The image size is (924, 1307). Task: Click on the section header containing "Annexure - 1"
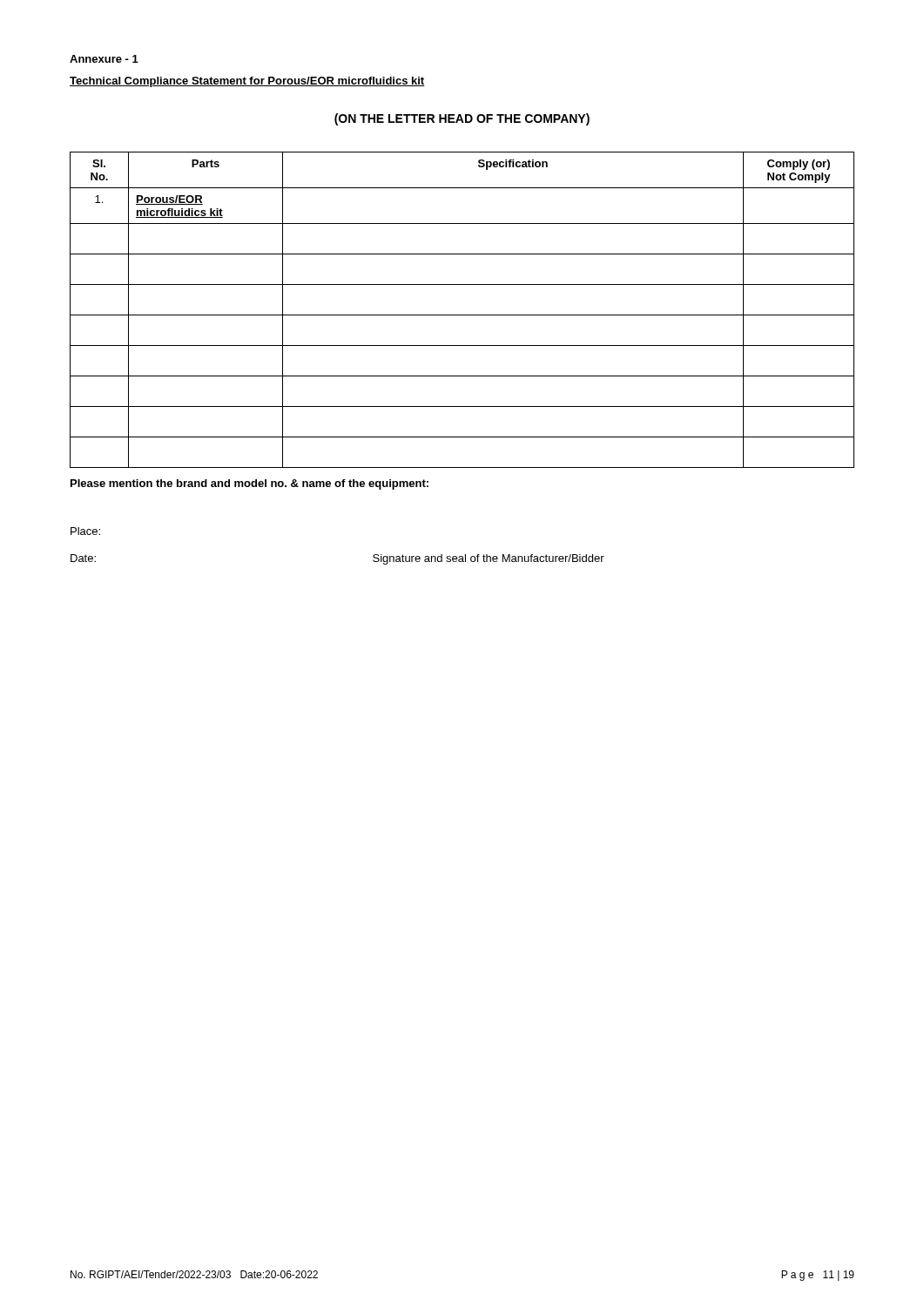tap(104, 59)
